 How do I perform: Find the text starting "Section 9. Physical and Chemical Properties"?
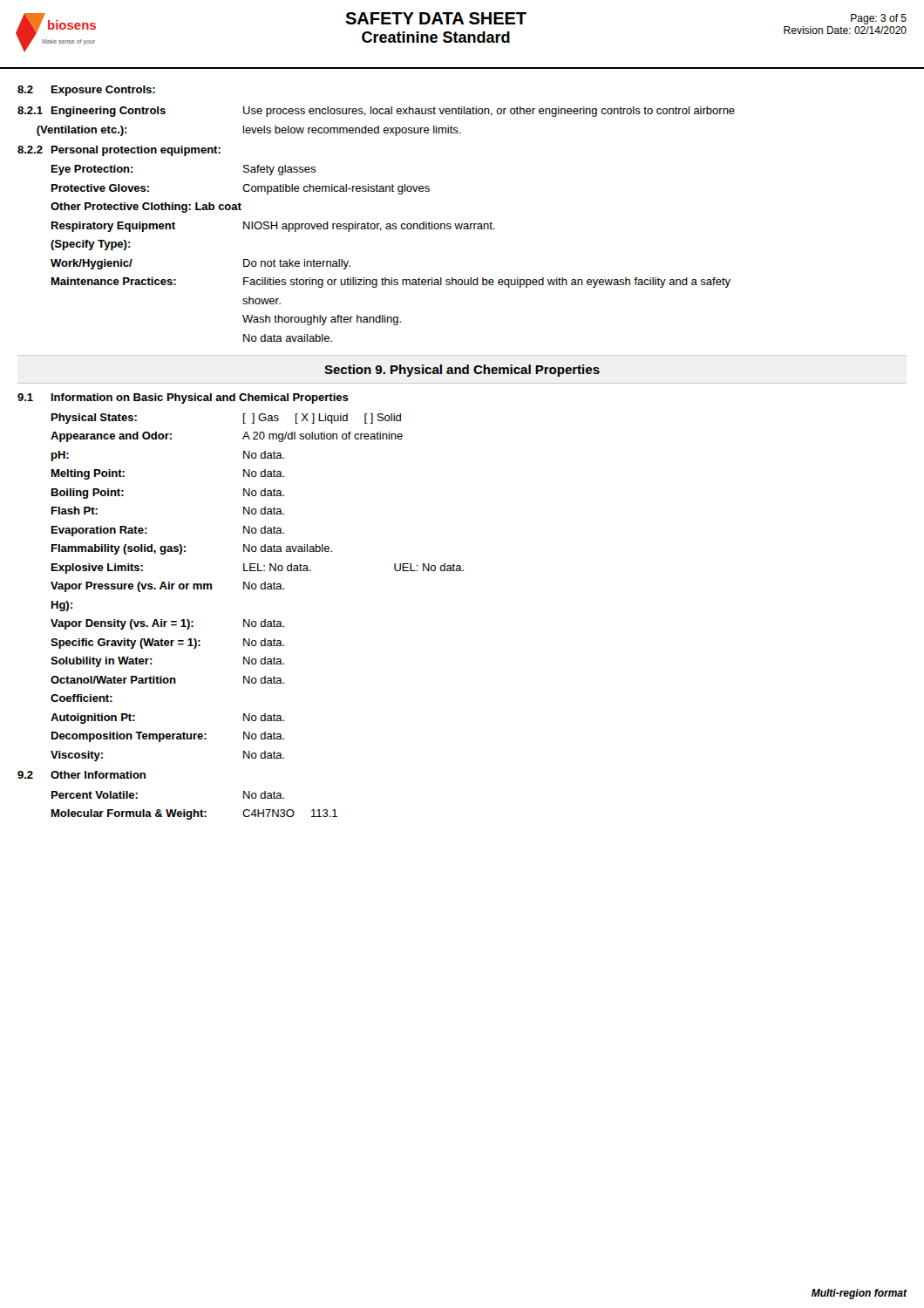[462, 369]
